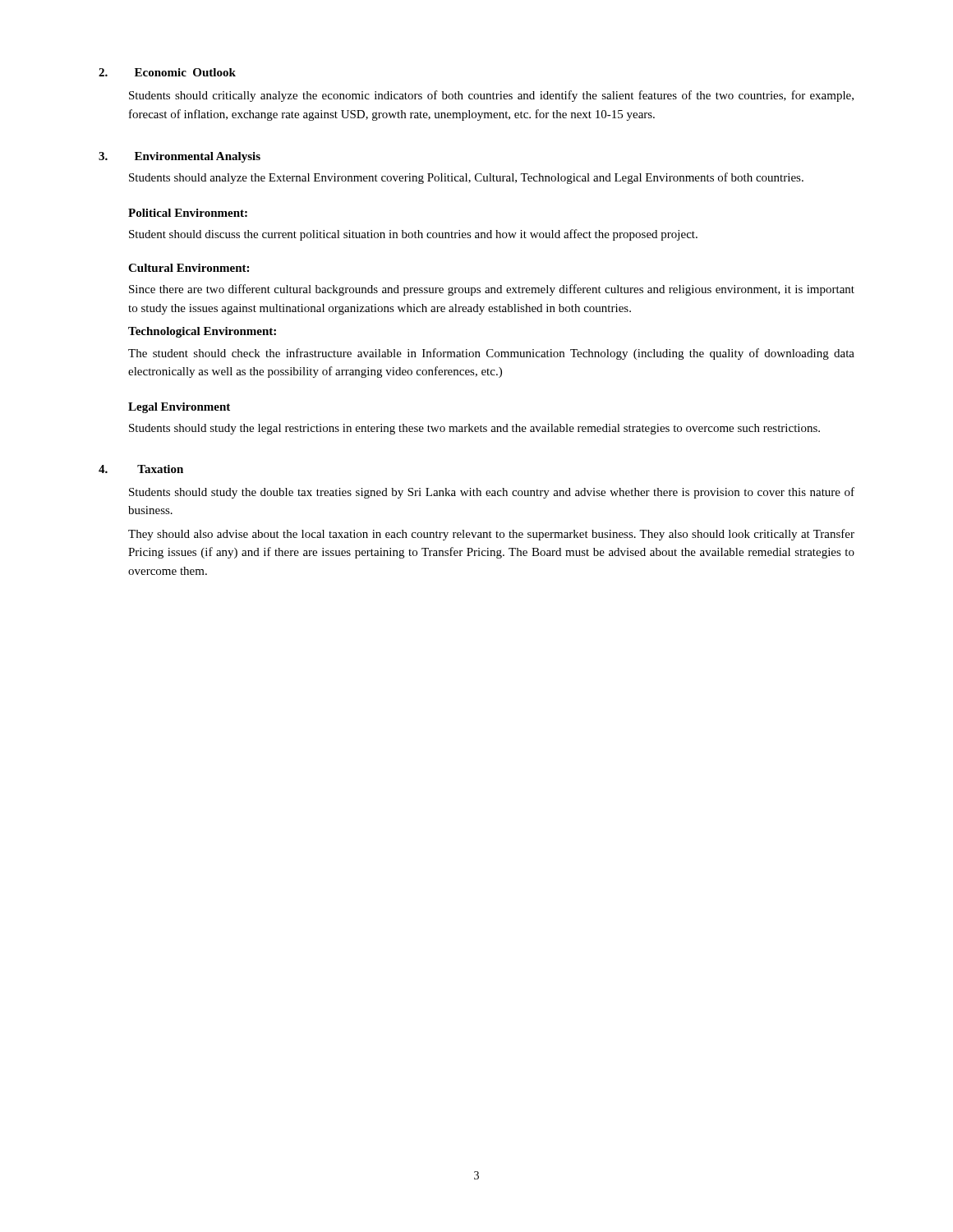Locate the region starting "Technological Environment:"
Viewport: 953px width, 1232px height.
point(203,331)
